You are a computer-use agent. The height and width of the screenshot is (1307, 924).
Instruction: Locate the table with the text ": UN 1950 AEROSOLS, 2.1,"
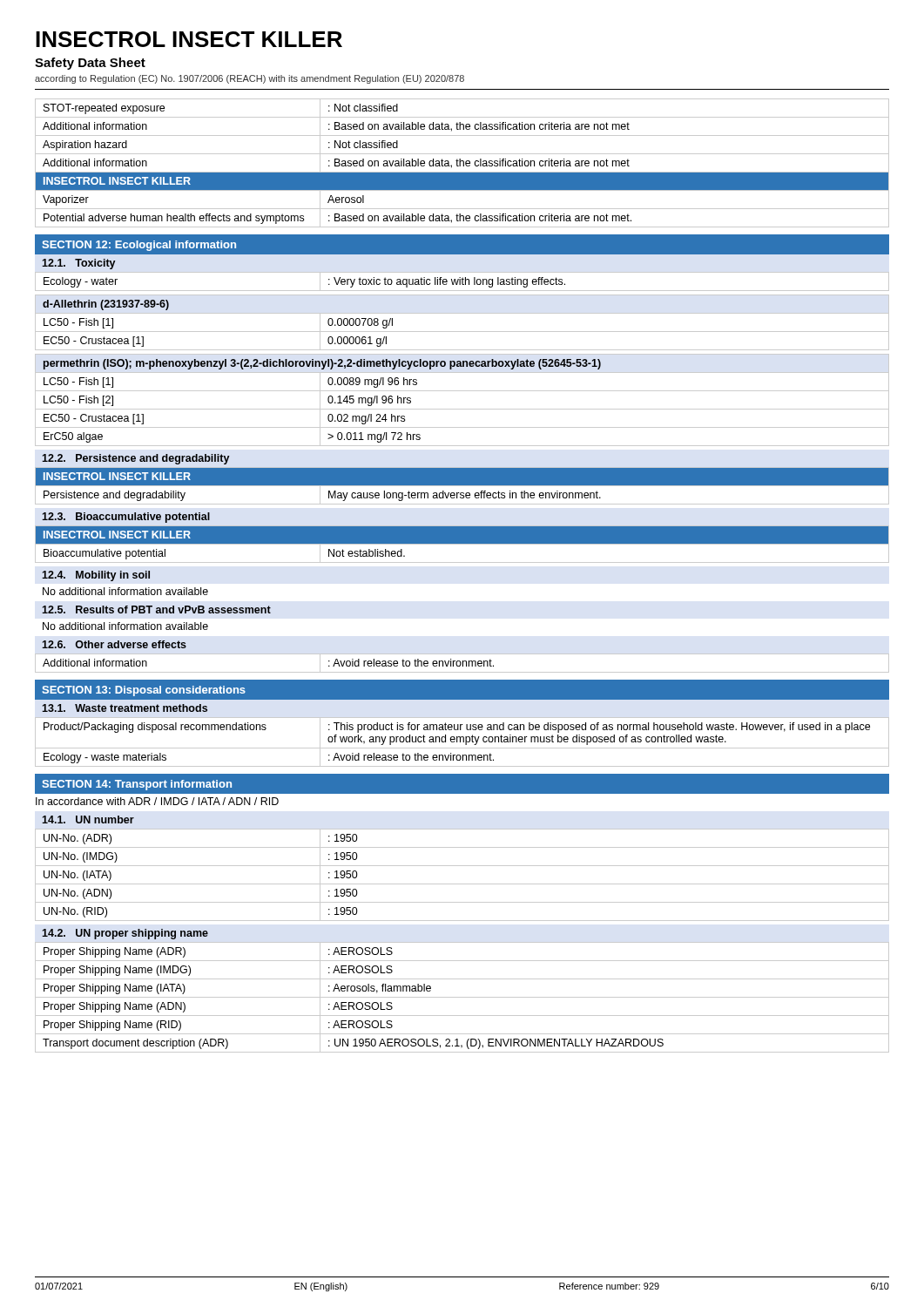point(462,997)
